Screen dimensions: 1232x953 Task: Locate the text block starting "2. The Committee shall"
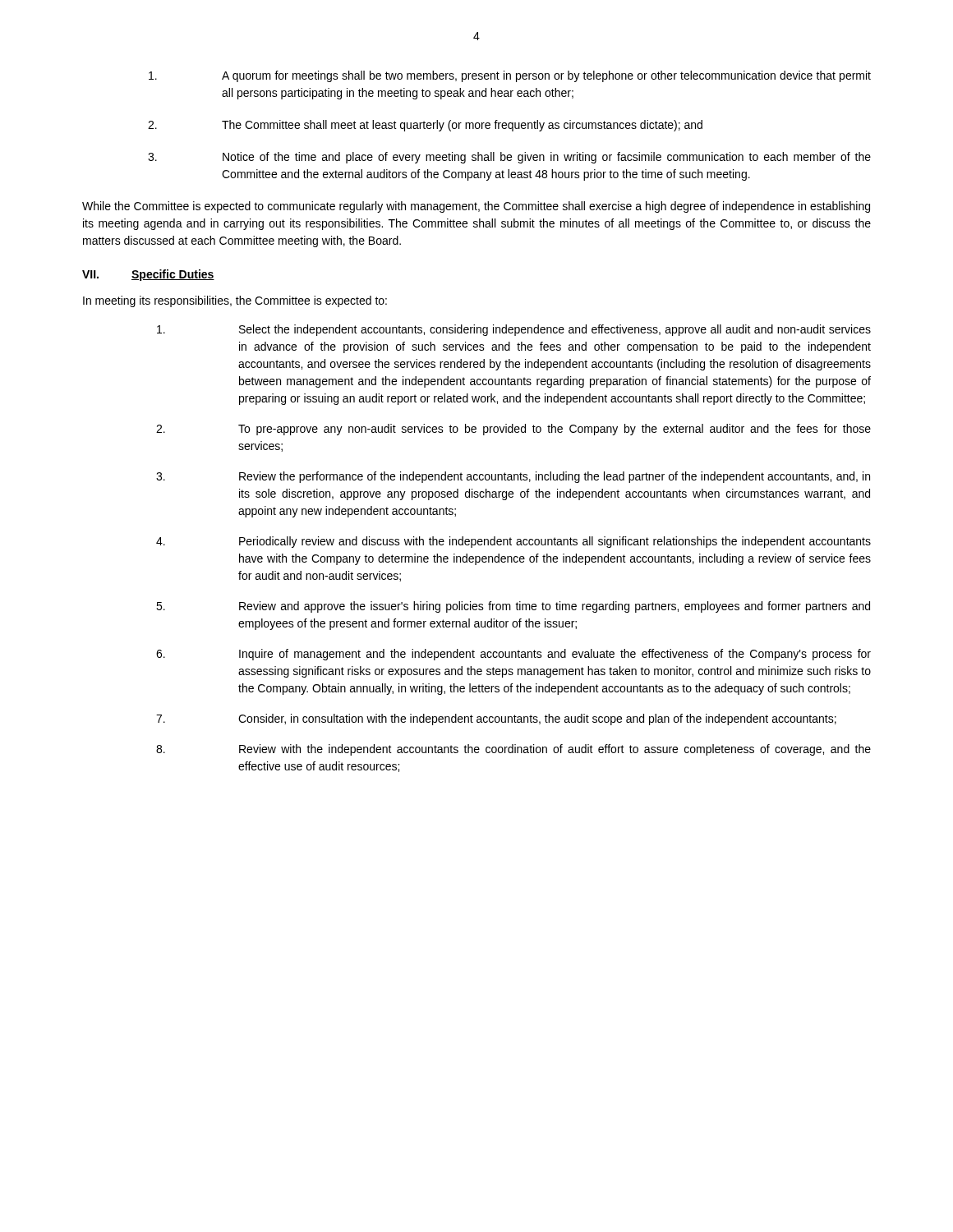pyautogui.click(x=476, y=125)
